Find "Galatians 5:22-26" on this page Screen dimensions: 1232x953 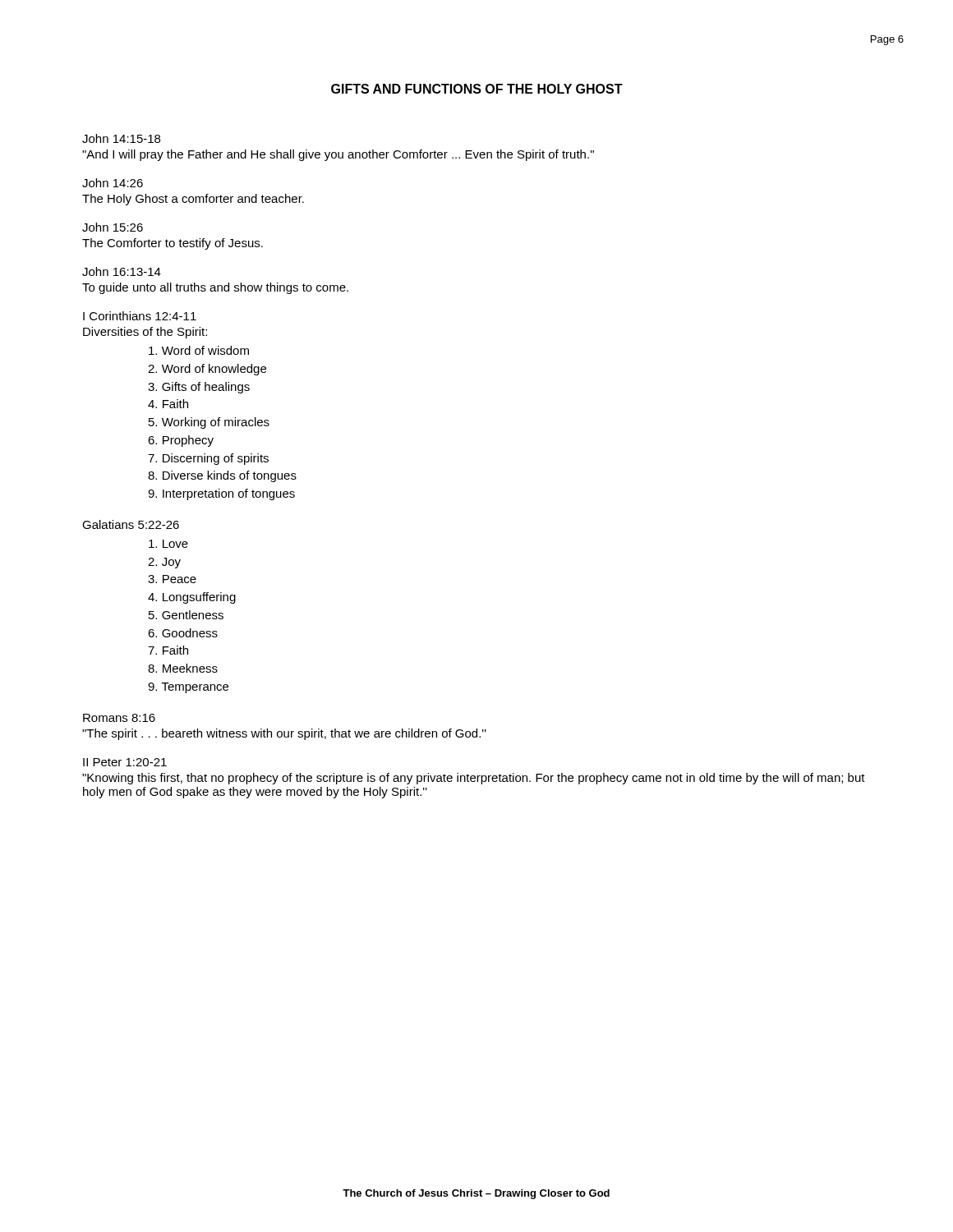point(131,524)
